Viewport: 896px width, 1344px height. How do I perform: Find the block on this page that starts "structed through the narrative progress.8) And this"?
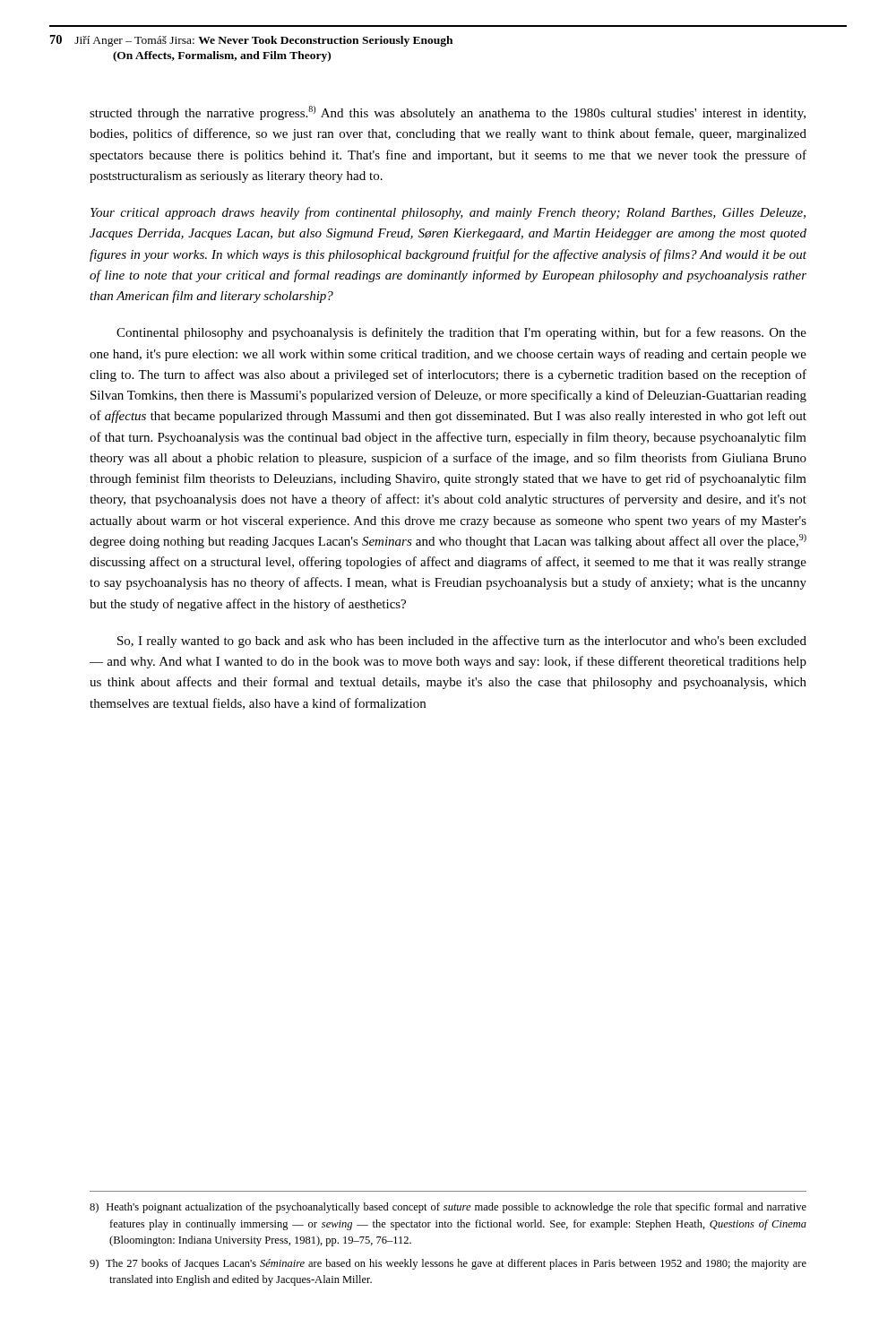(448, 143)
